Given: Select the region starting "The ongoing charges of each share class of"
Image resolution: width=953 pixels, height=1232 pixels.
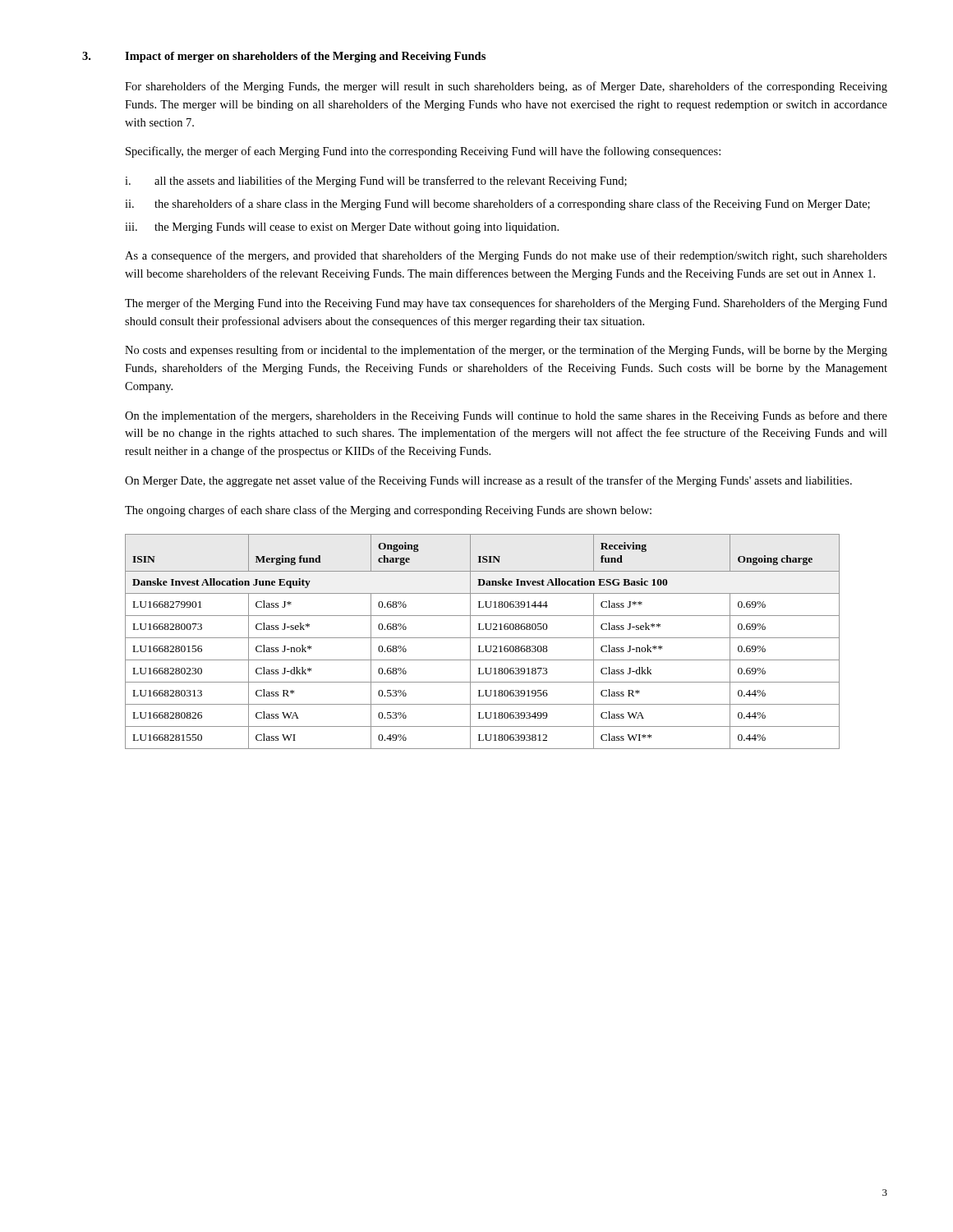Looking at the screenshot, I should (389, 510).
